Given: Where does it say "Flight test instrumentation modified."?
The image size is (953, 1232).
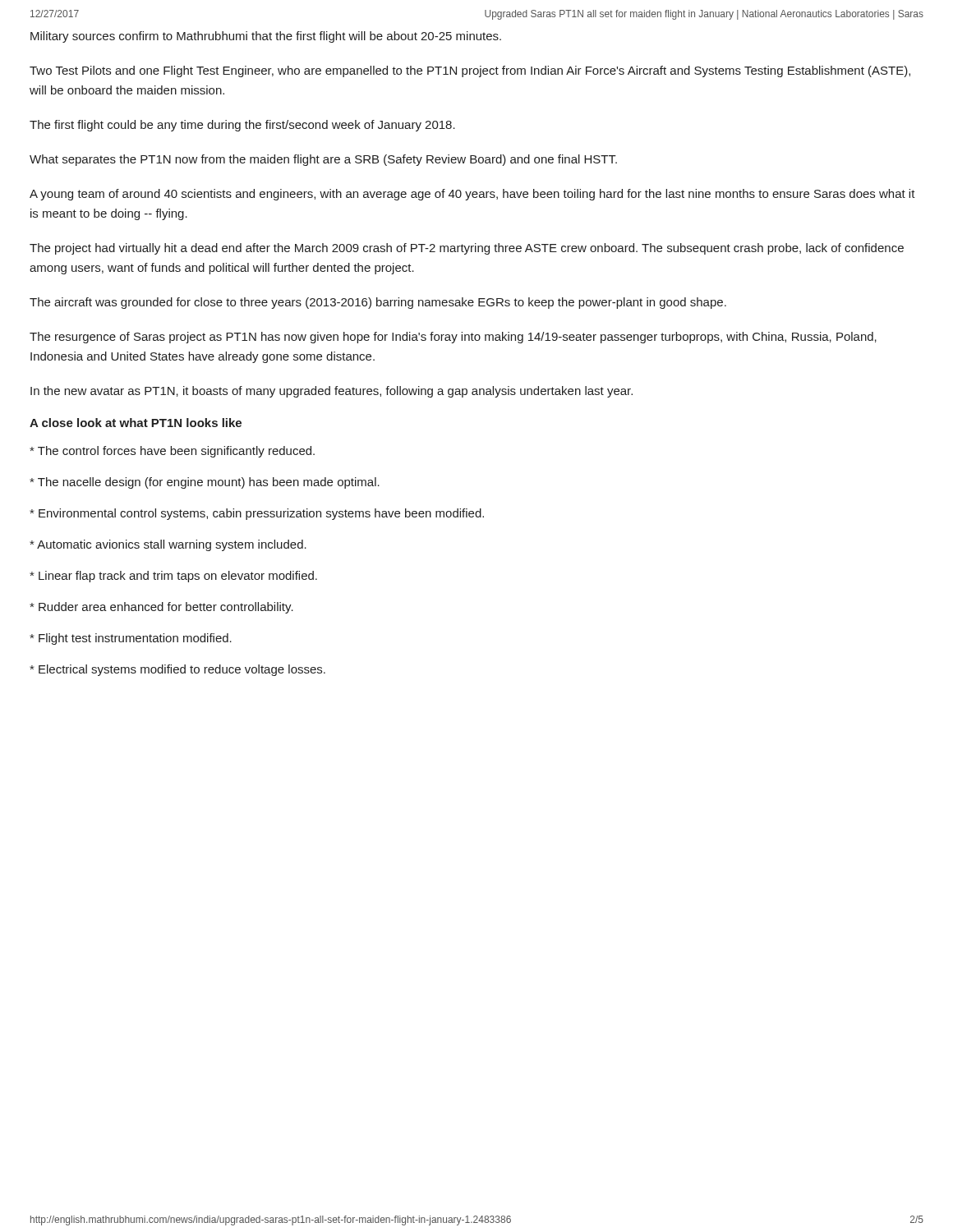Looking at the screenshot, I should click(x=131, y=638).
